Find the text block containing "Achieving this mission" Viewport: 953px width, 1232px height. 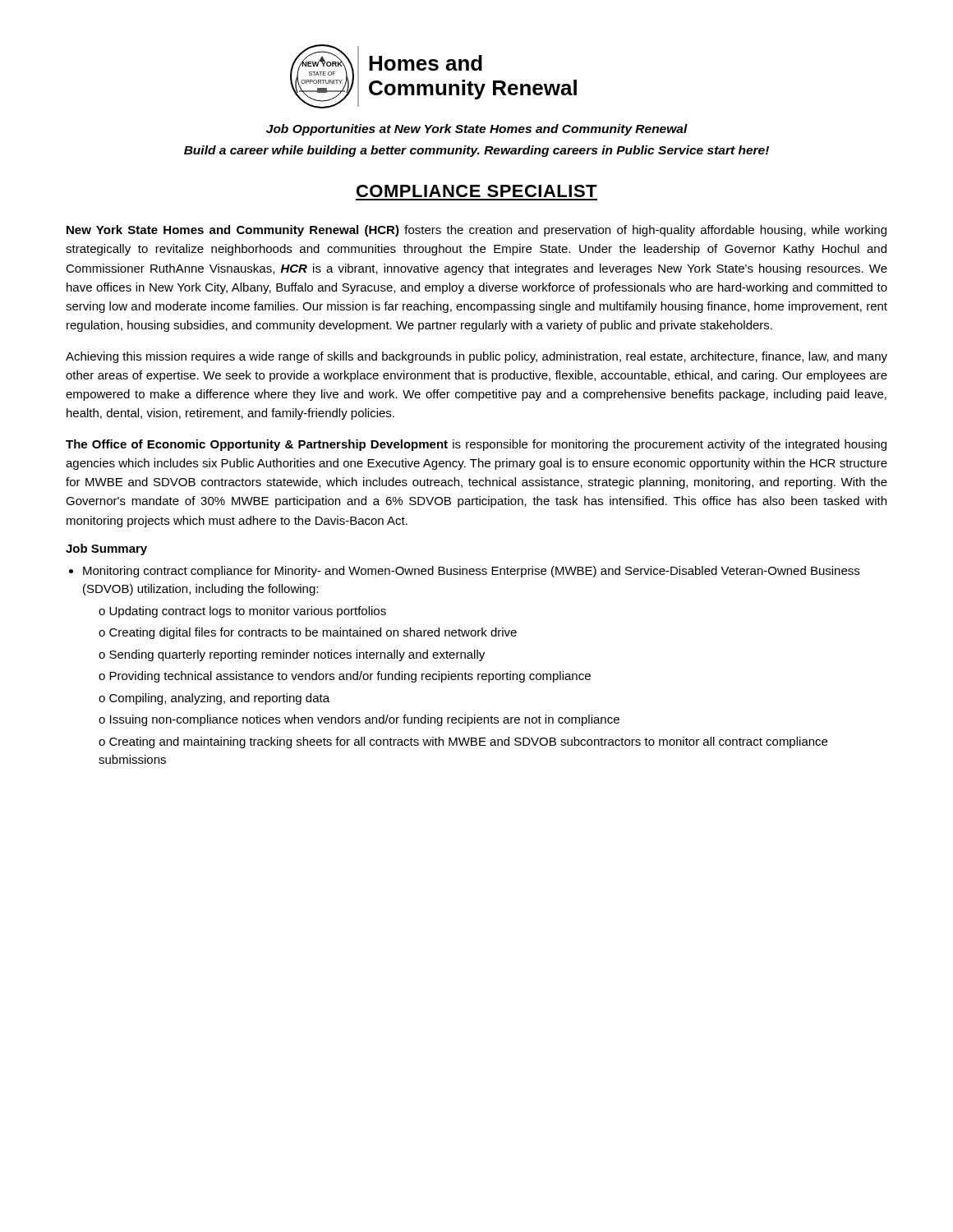pyautogui.click(x=476, y=384)
